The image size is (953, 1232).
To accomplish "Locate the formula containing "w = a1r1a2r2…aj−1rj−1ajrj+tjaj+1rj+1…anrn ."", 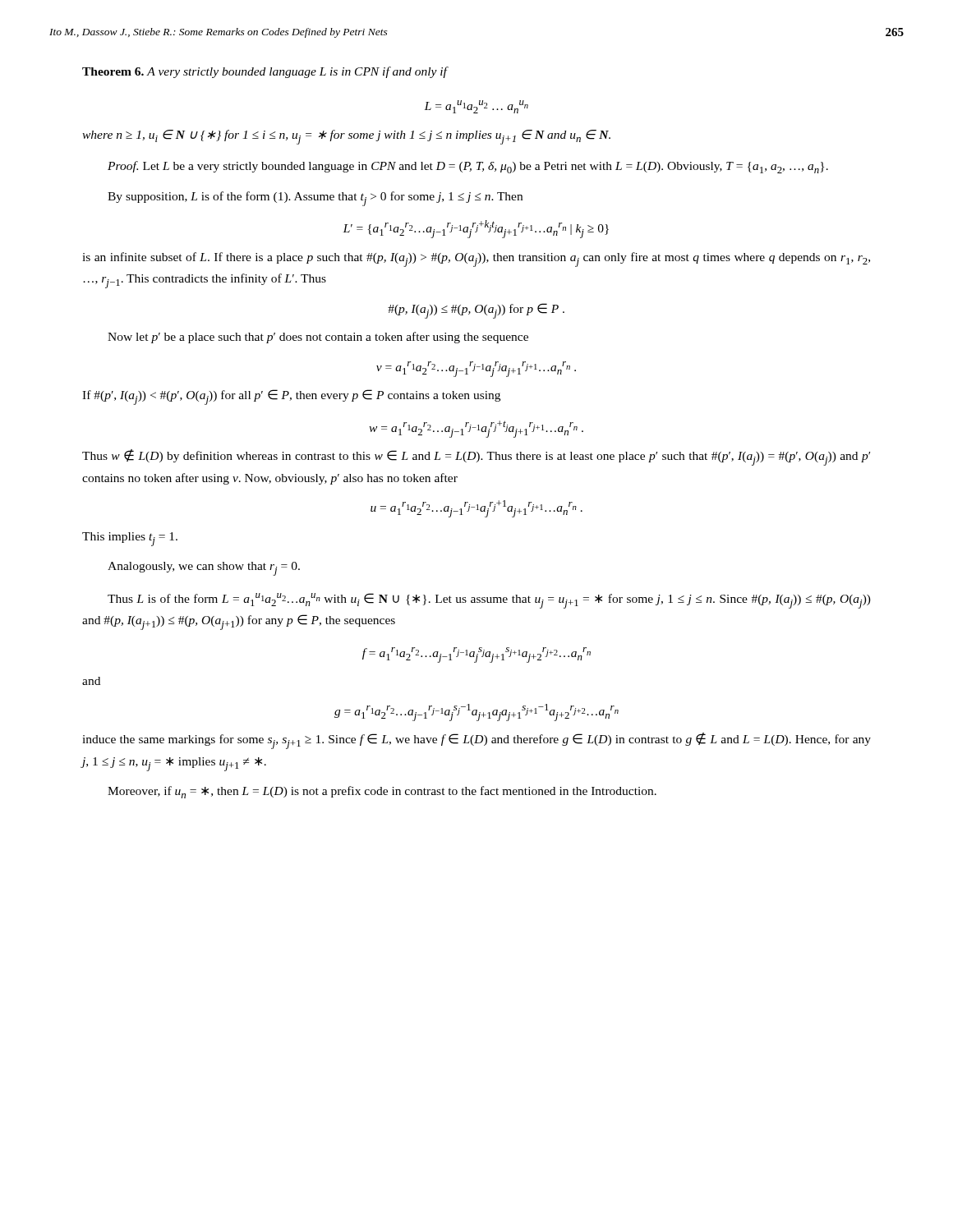I will pos(476,427).
